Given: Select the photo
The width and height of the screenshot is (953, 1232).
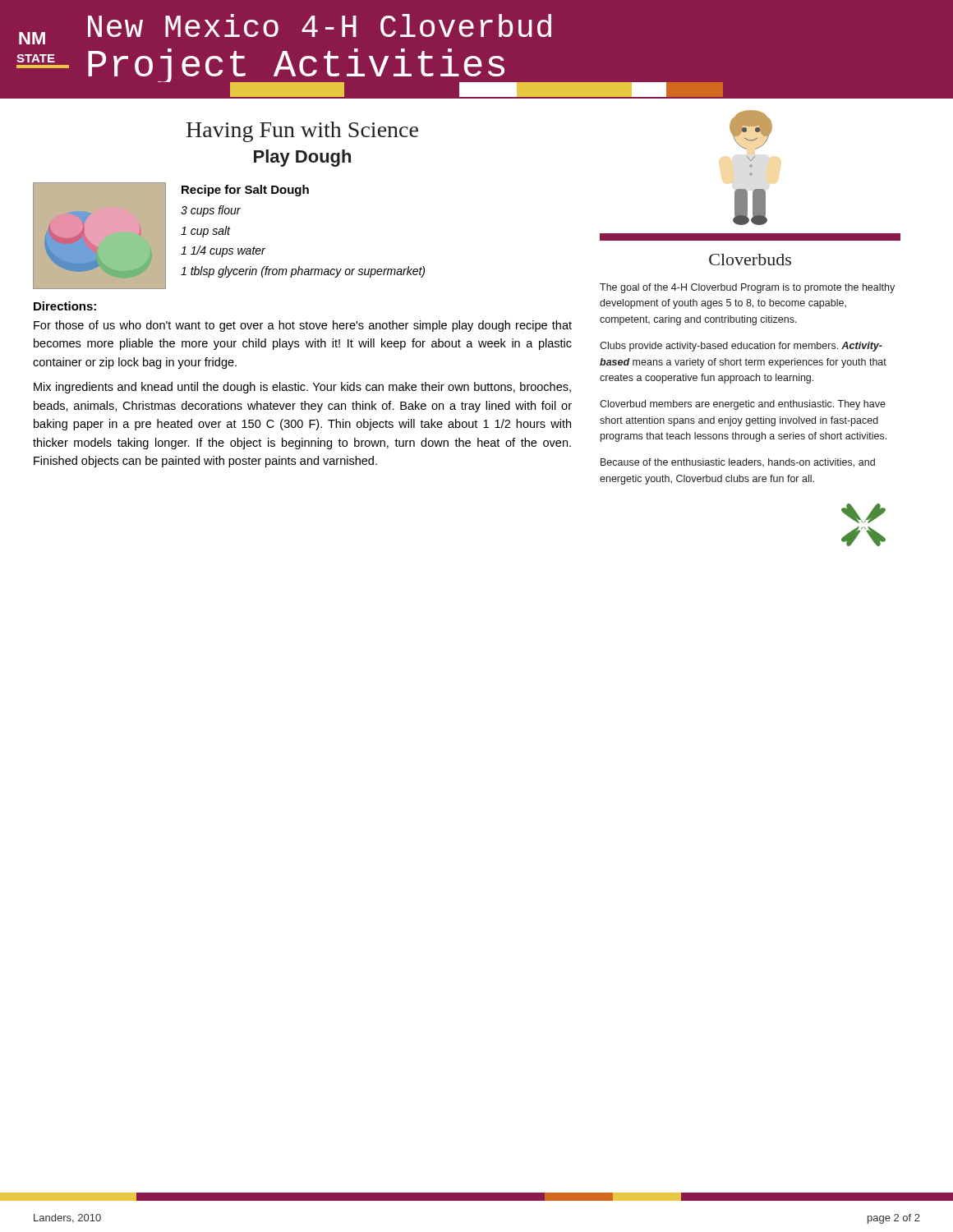Looking at the screenshot, I should 99,236.
